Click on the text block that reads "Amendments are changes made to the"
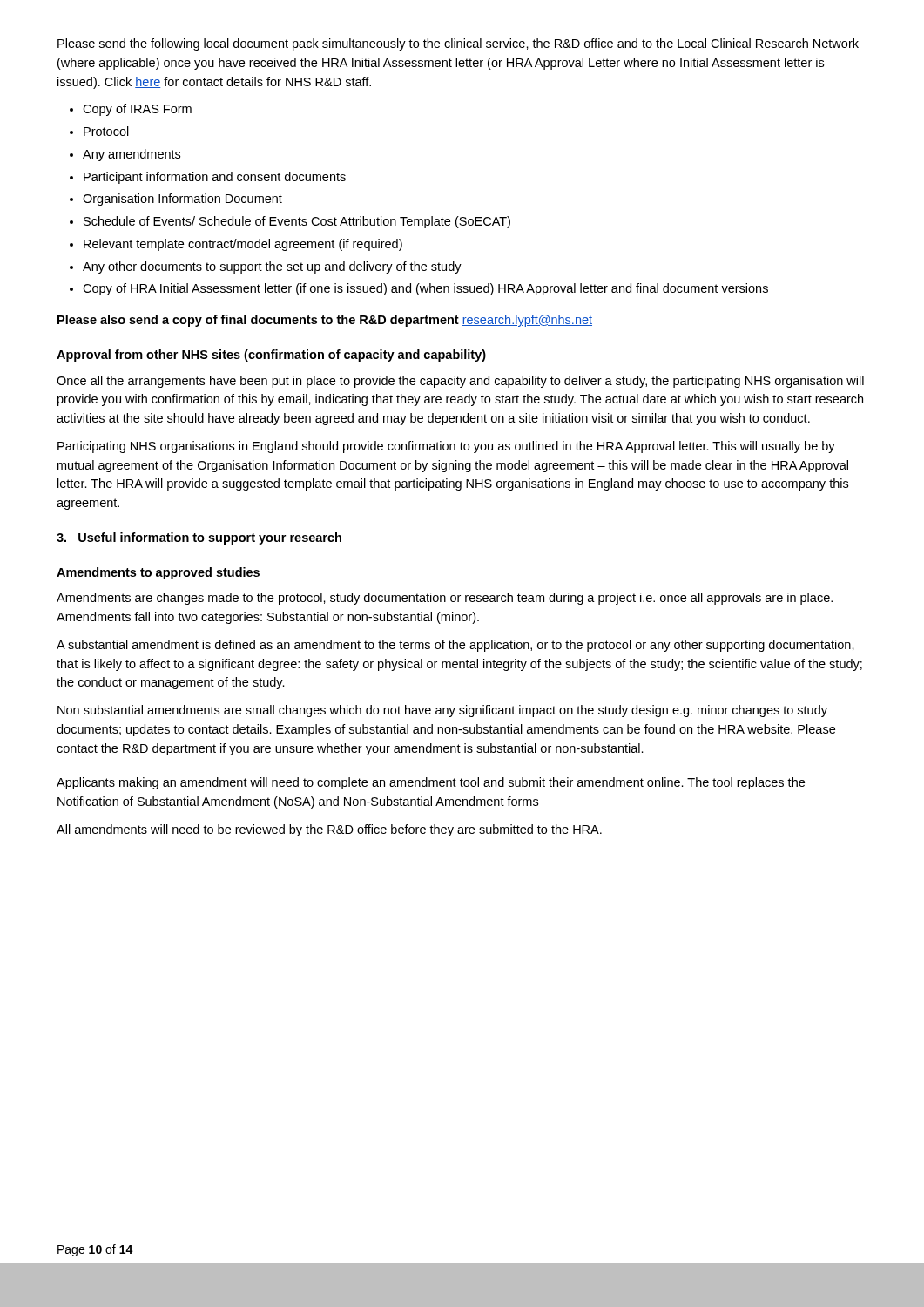 [462, 608]
